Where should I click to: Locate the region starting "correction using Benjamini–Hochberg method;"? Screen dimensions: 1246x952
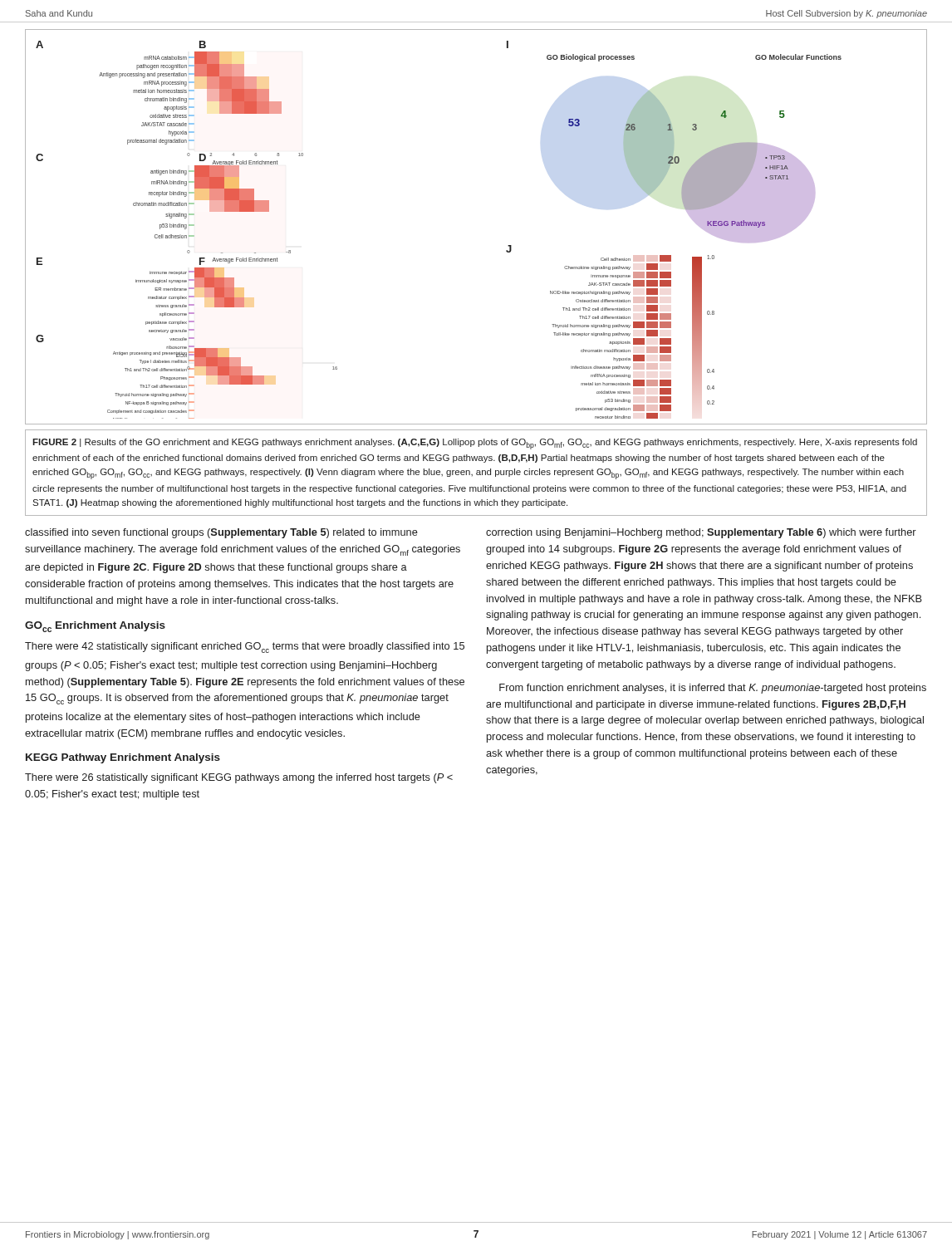(x=704, y=598)
